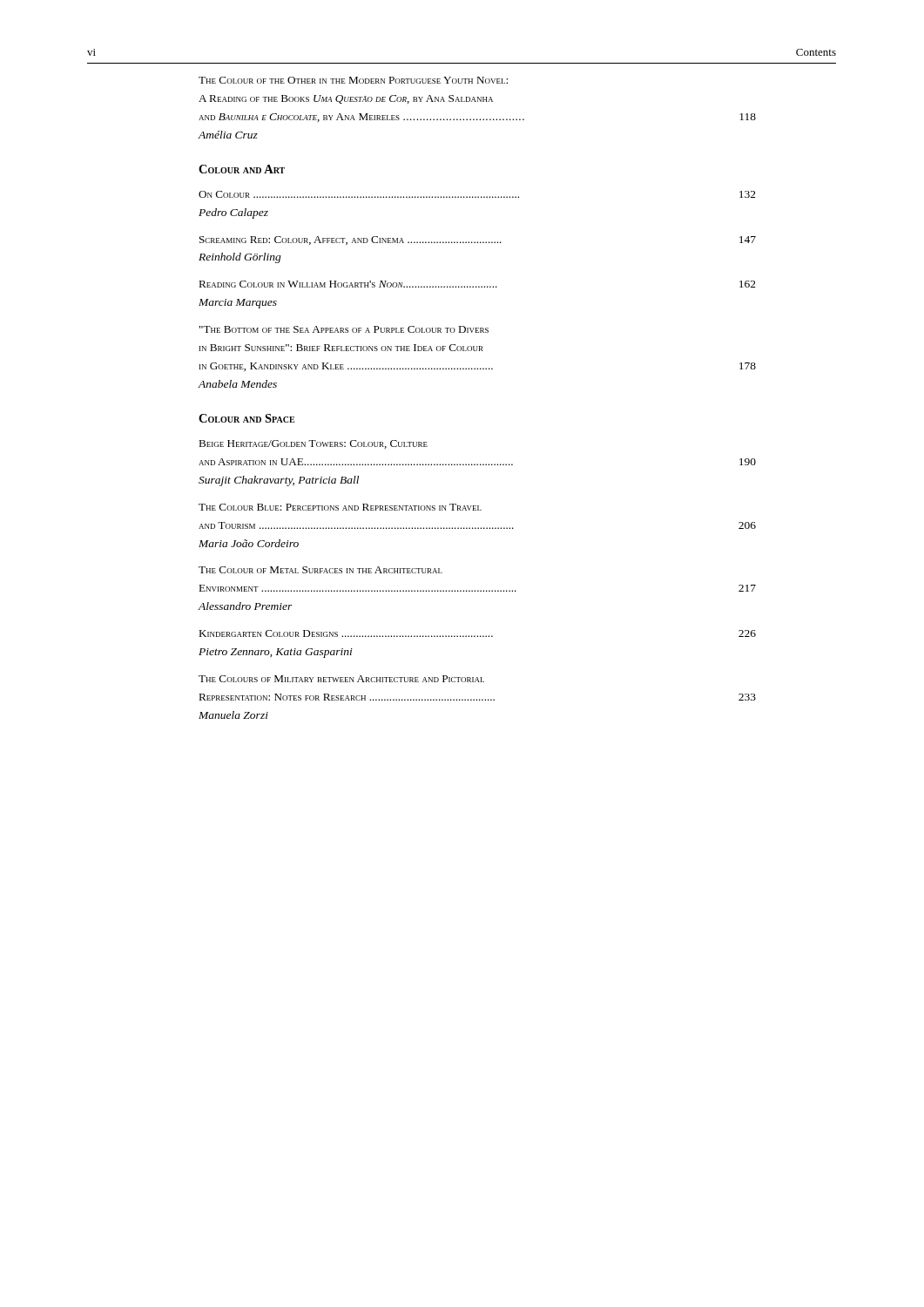This screenshot has width=924, height=1307.
Task: Locate the section header that reads "Colour and Art"
Action: [242, 169]
